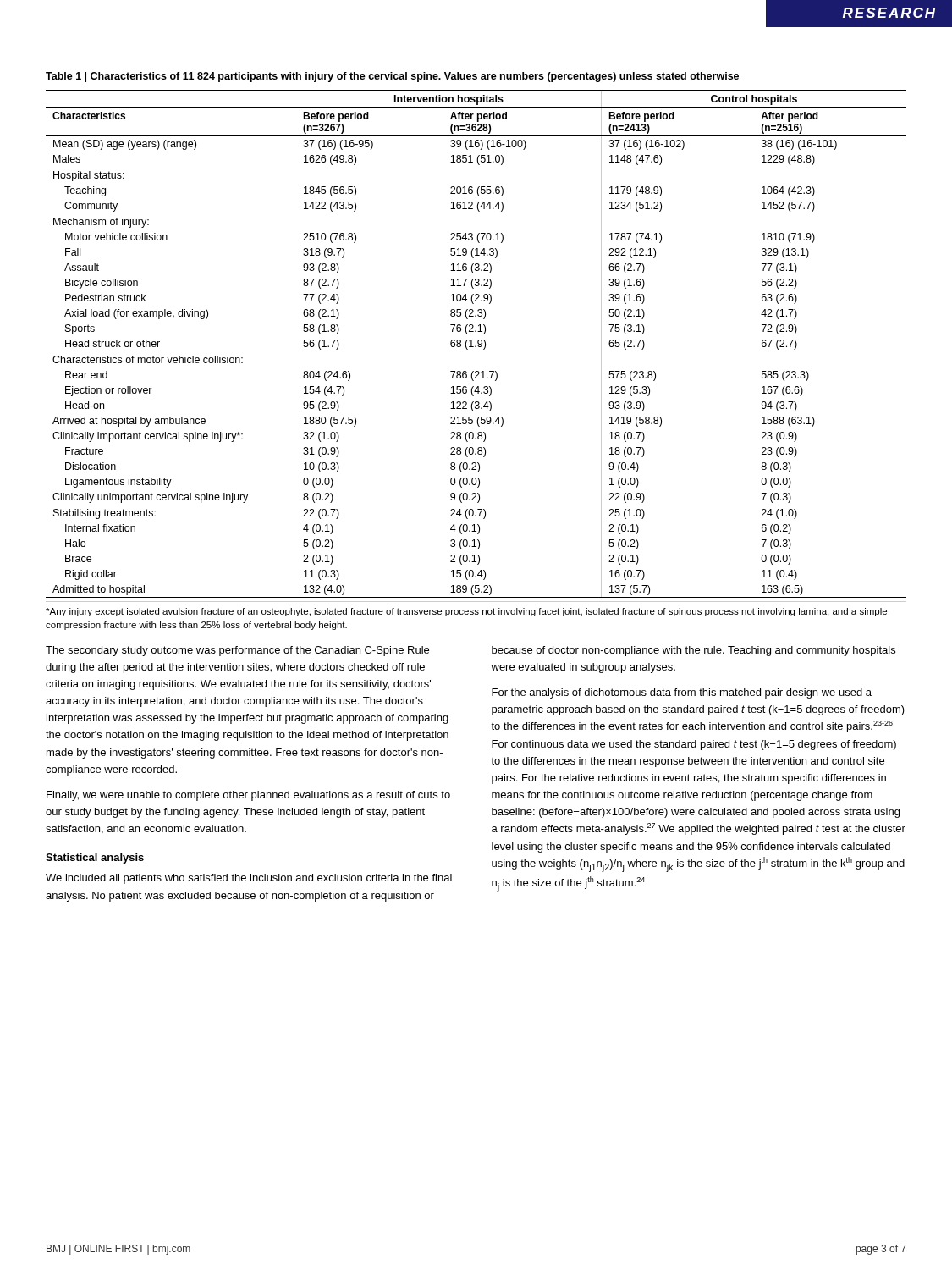Find the passage starting "Table 1 | Characteristics of 11 824"
Viewport: 952px width, 1270px height.
(x=392, y=76)
